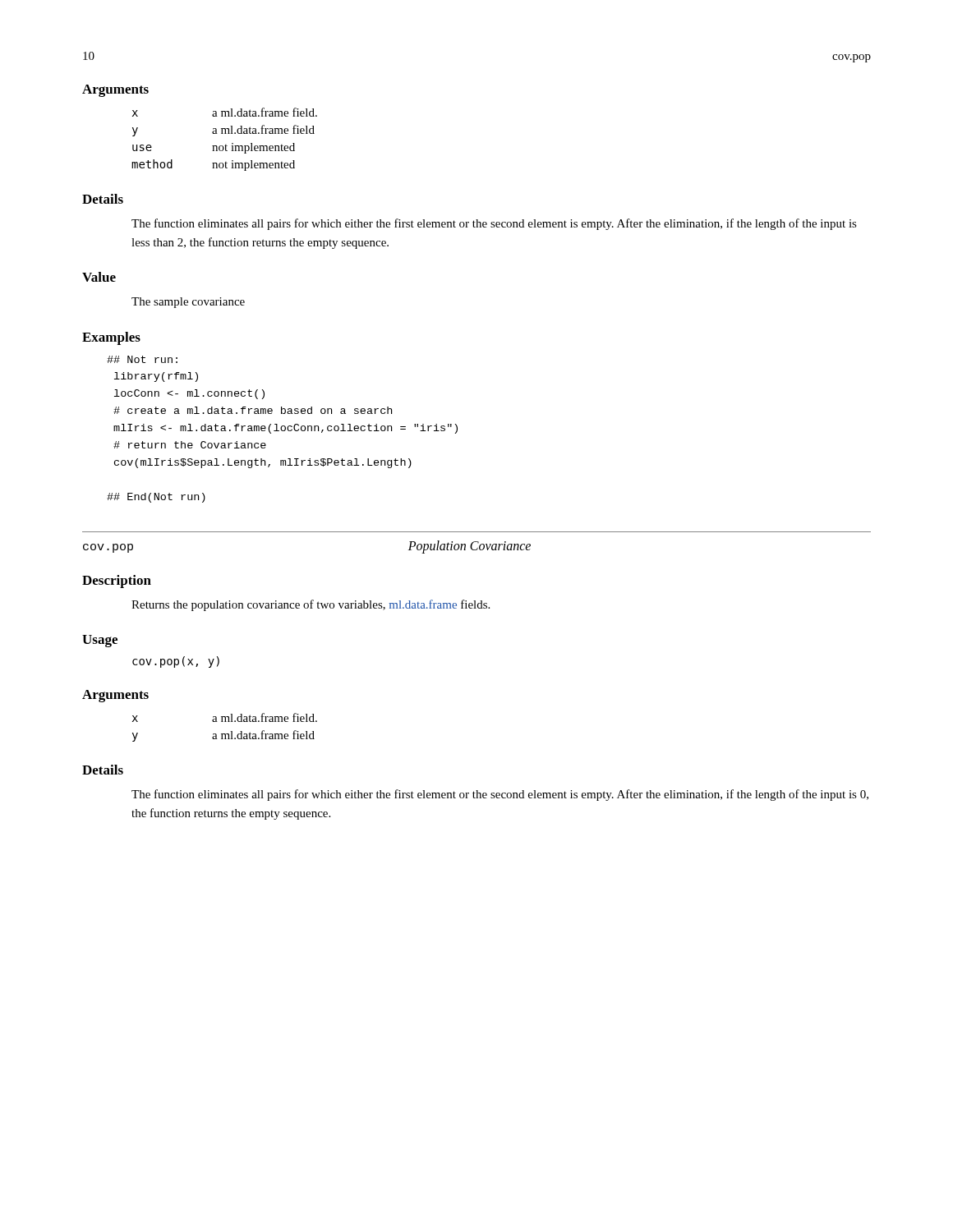Click on the text block with the text "Not run: library(rfml) locConn <-"
The width and height of the screenshot is (953, 1232).
click(x=283, y=428)
